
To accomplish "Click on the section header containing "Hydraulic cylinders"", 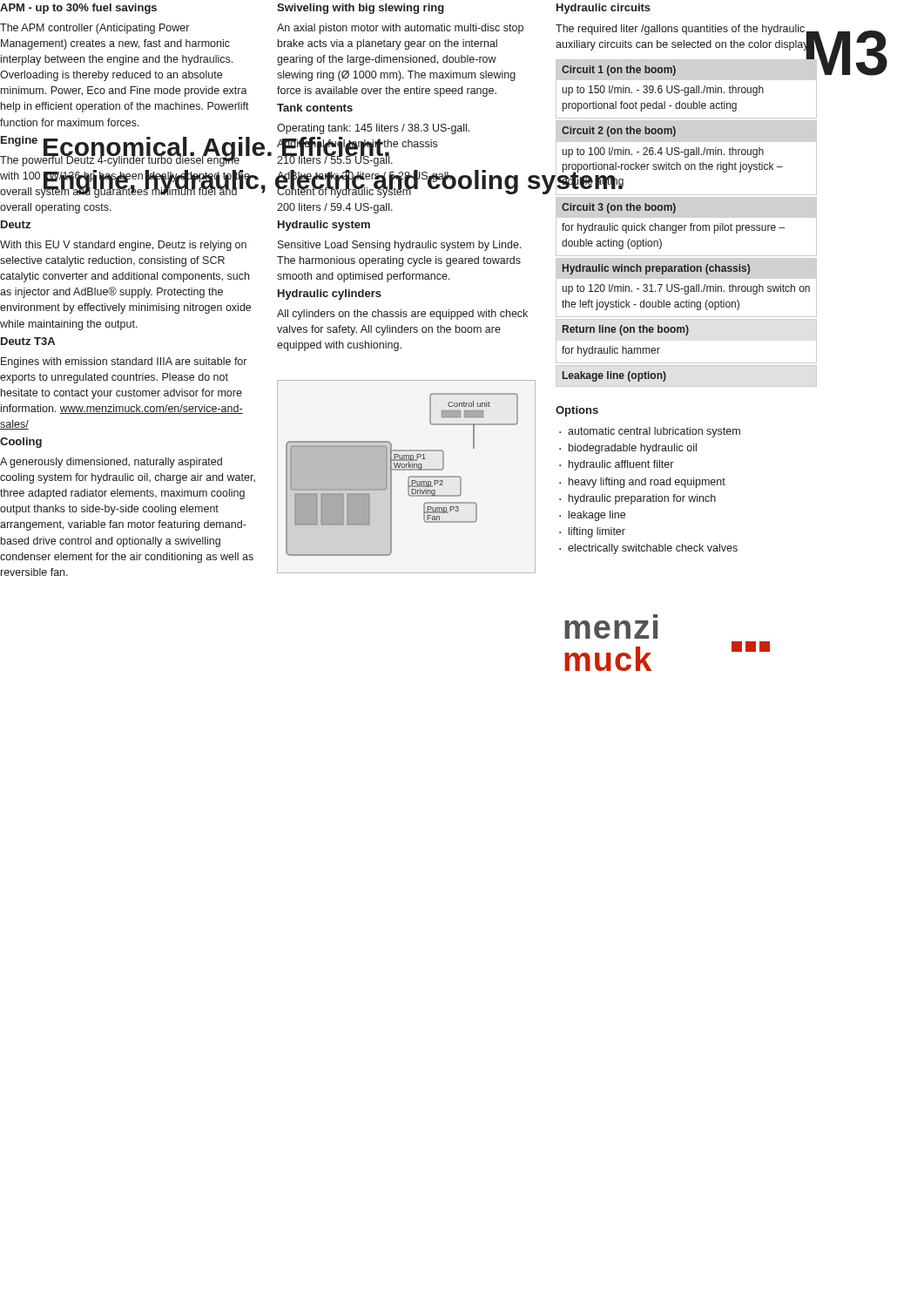I will point(330,295).
